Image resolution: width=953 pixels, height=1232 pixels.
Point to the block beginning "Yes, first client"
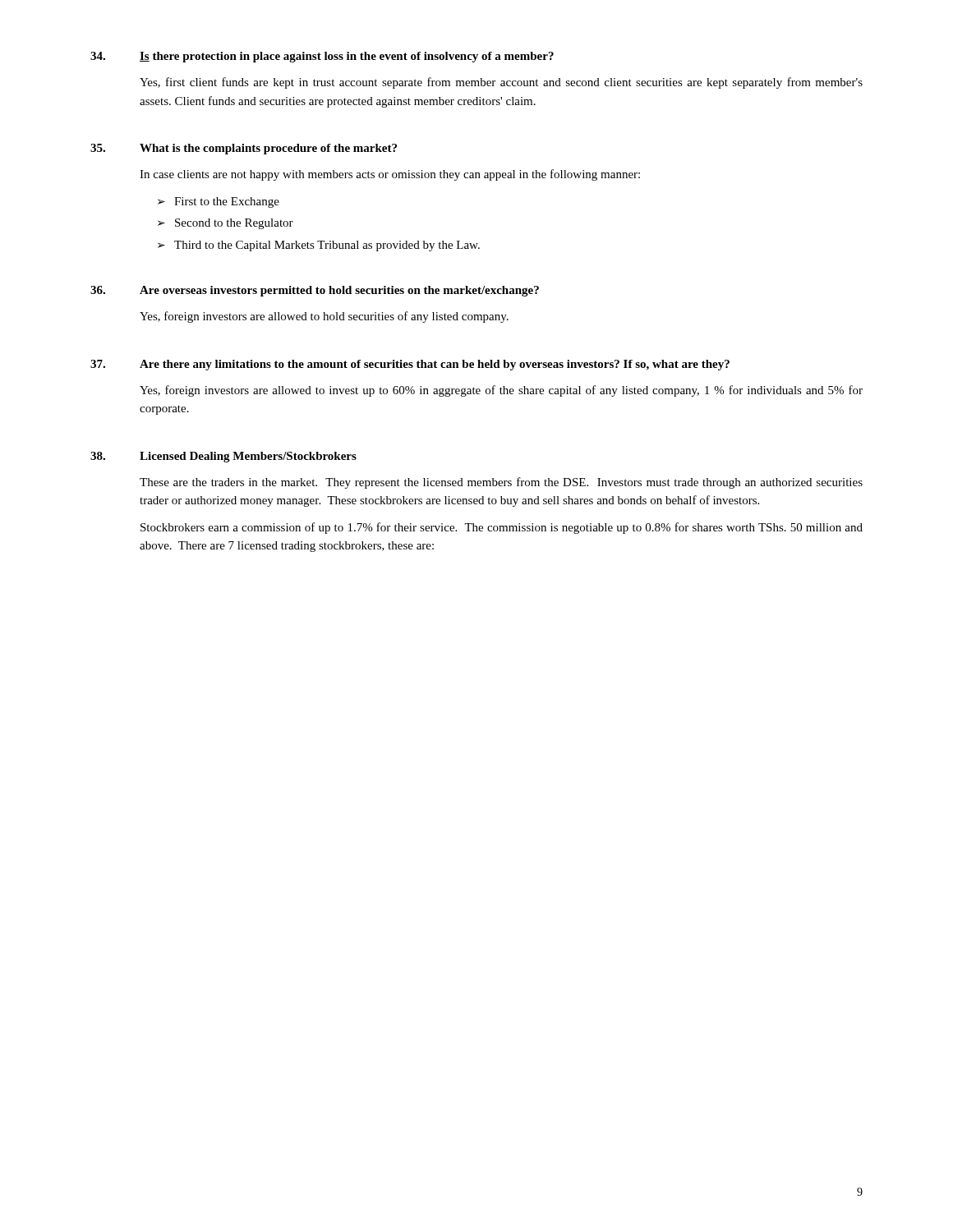coord(501,91)
